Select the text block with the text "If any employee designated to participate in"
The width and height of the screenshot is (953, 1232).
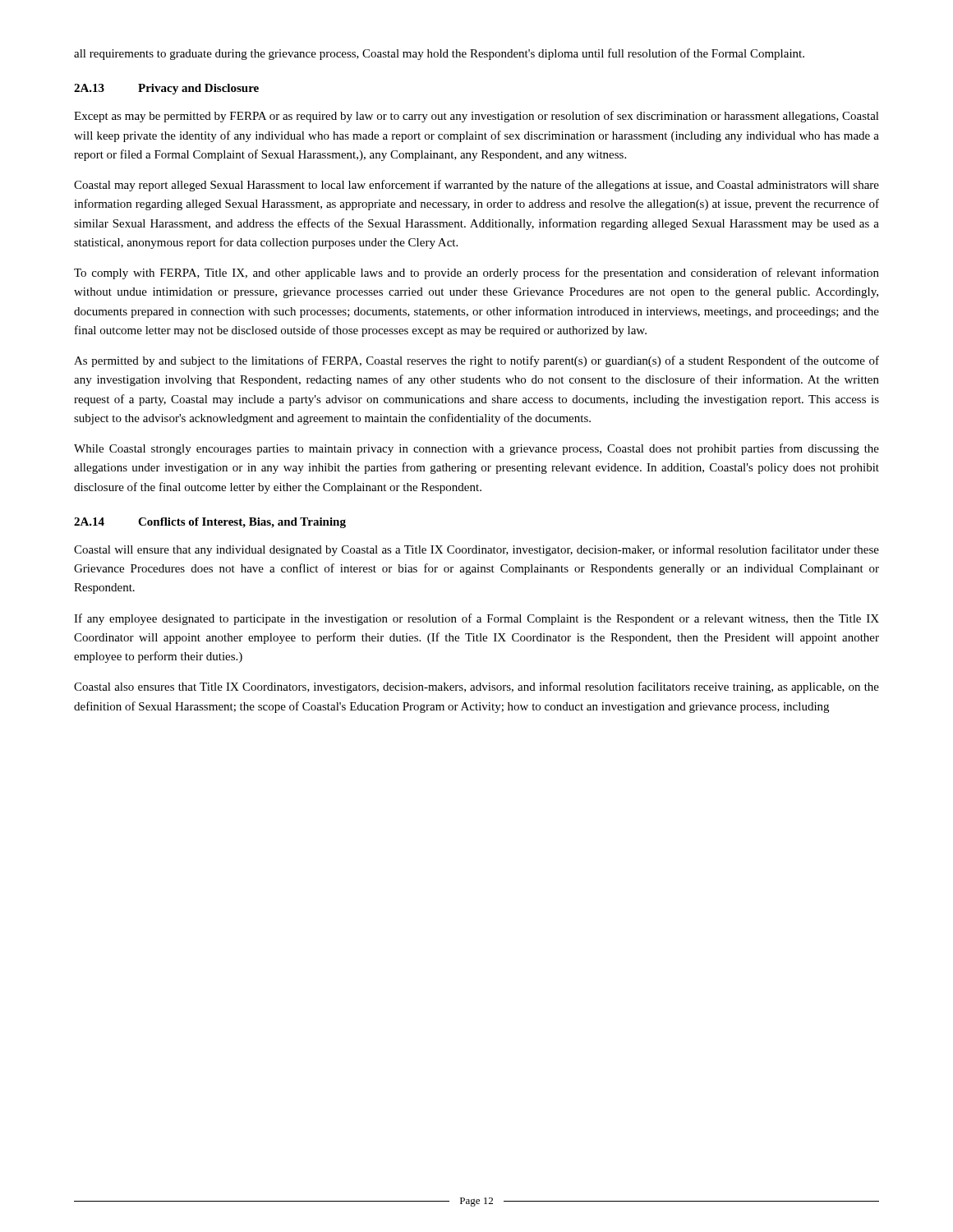tap(476, 638)
